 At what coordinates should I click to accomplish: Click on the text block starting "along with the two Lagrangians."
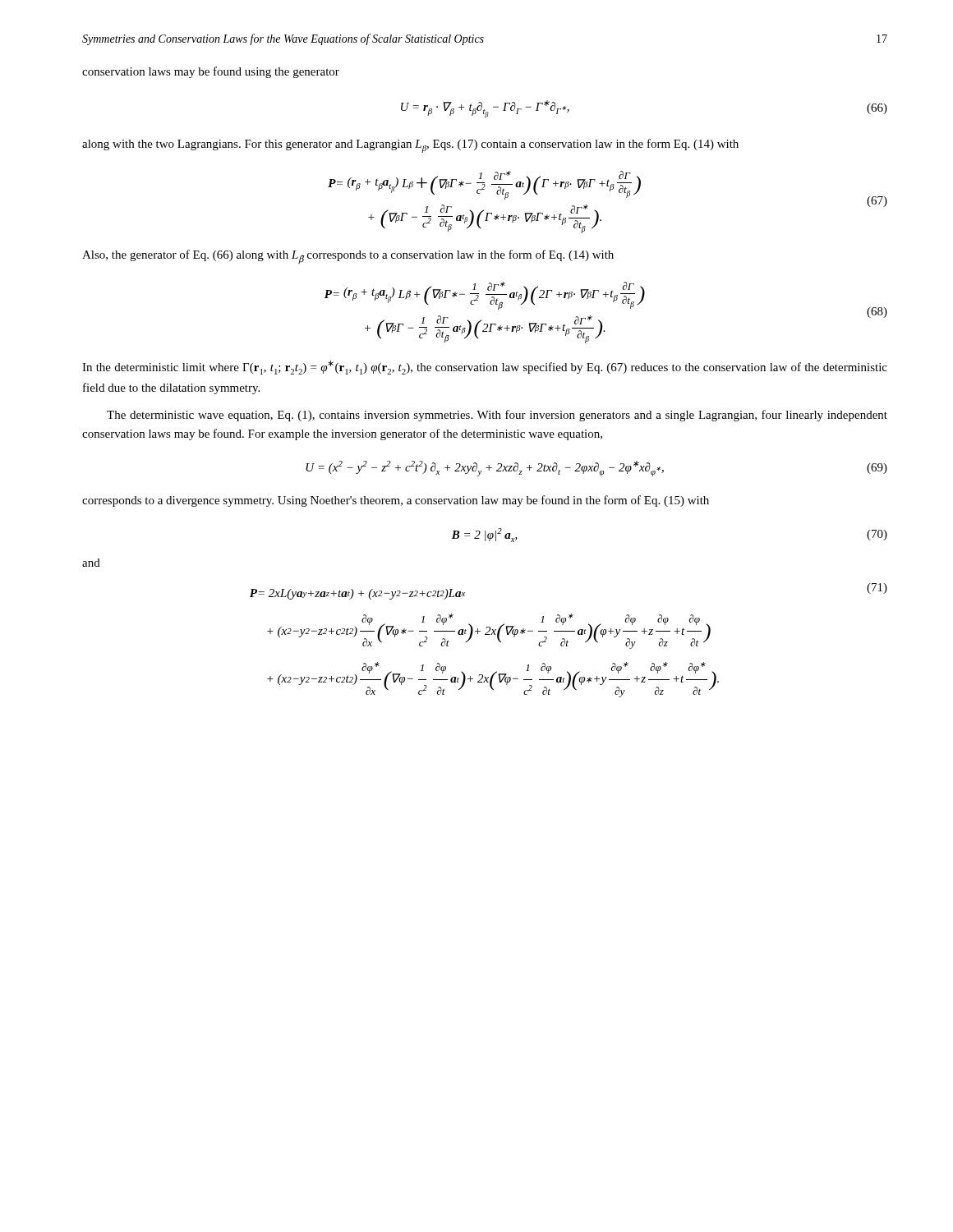click(x=411, y=145)
